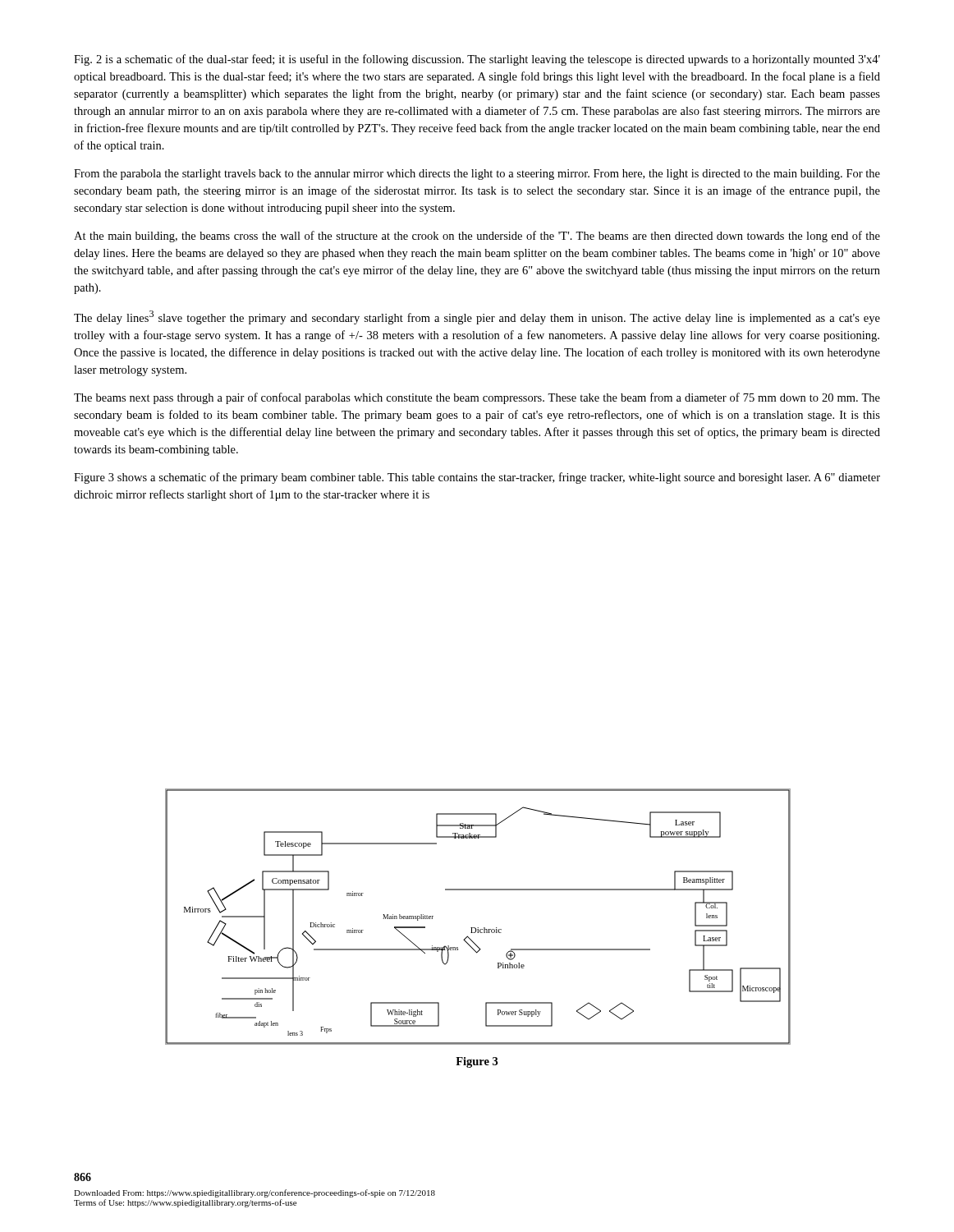Locate a schematic

click(477, 918)
